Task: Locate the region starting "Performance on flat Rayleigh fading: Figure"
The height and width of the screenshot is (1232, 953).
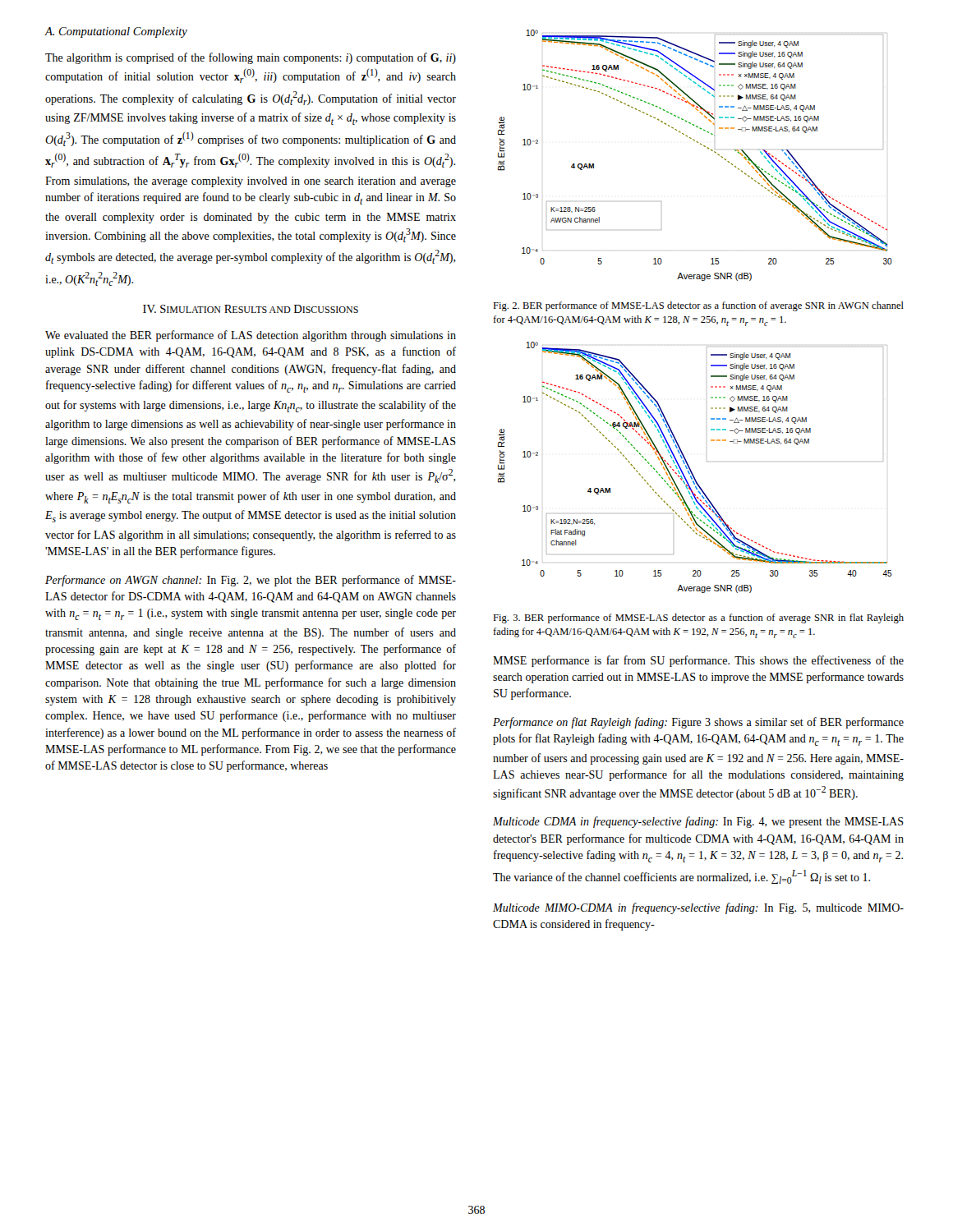Action: point(698,759)
